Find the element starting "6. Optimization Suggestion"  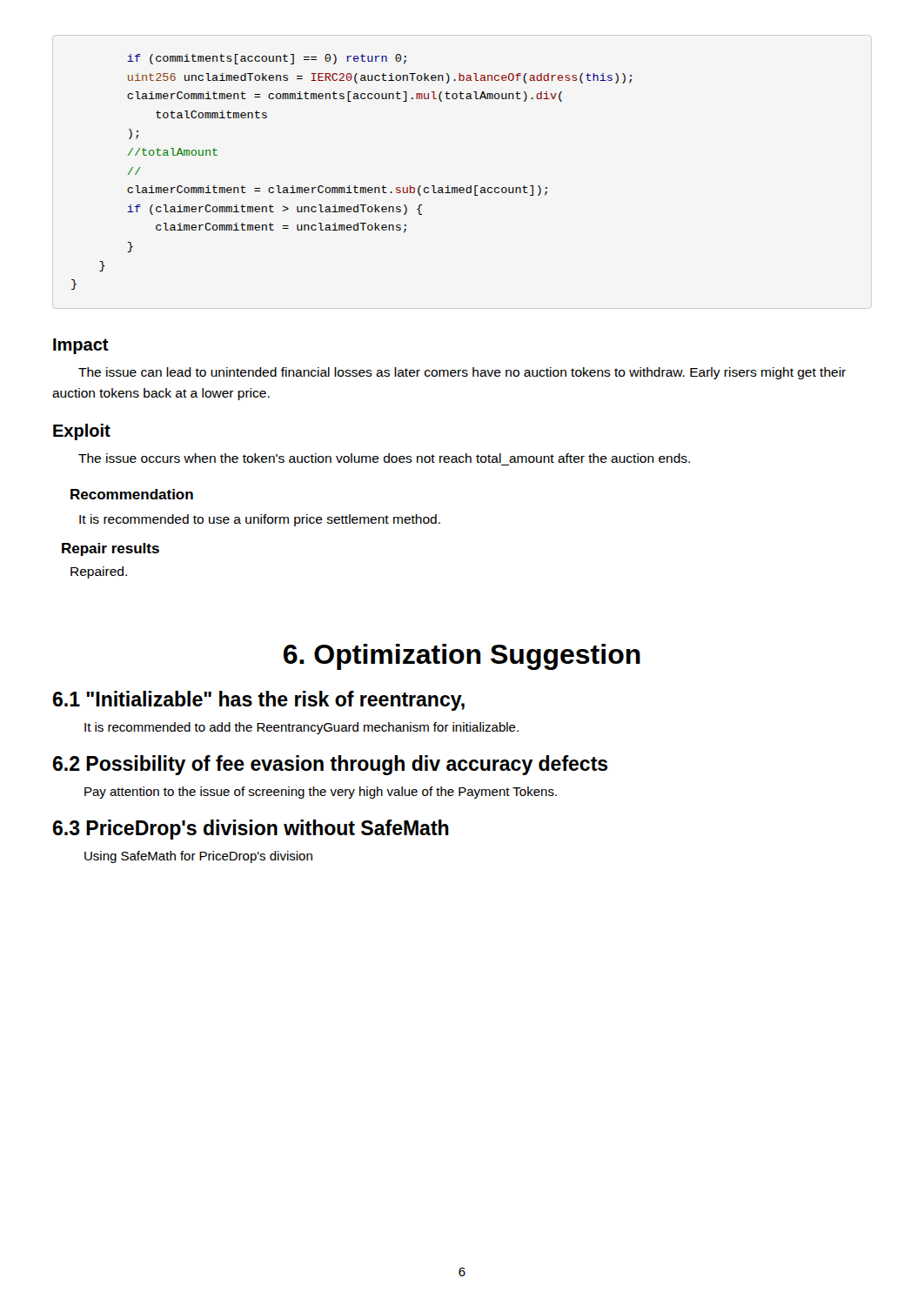coord(462,654)
